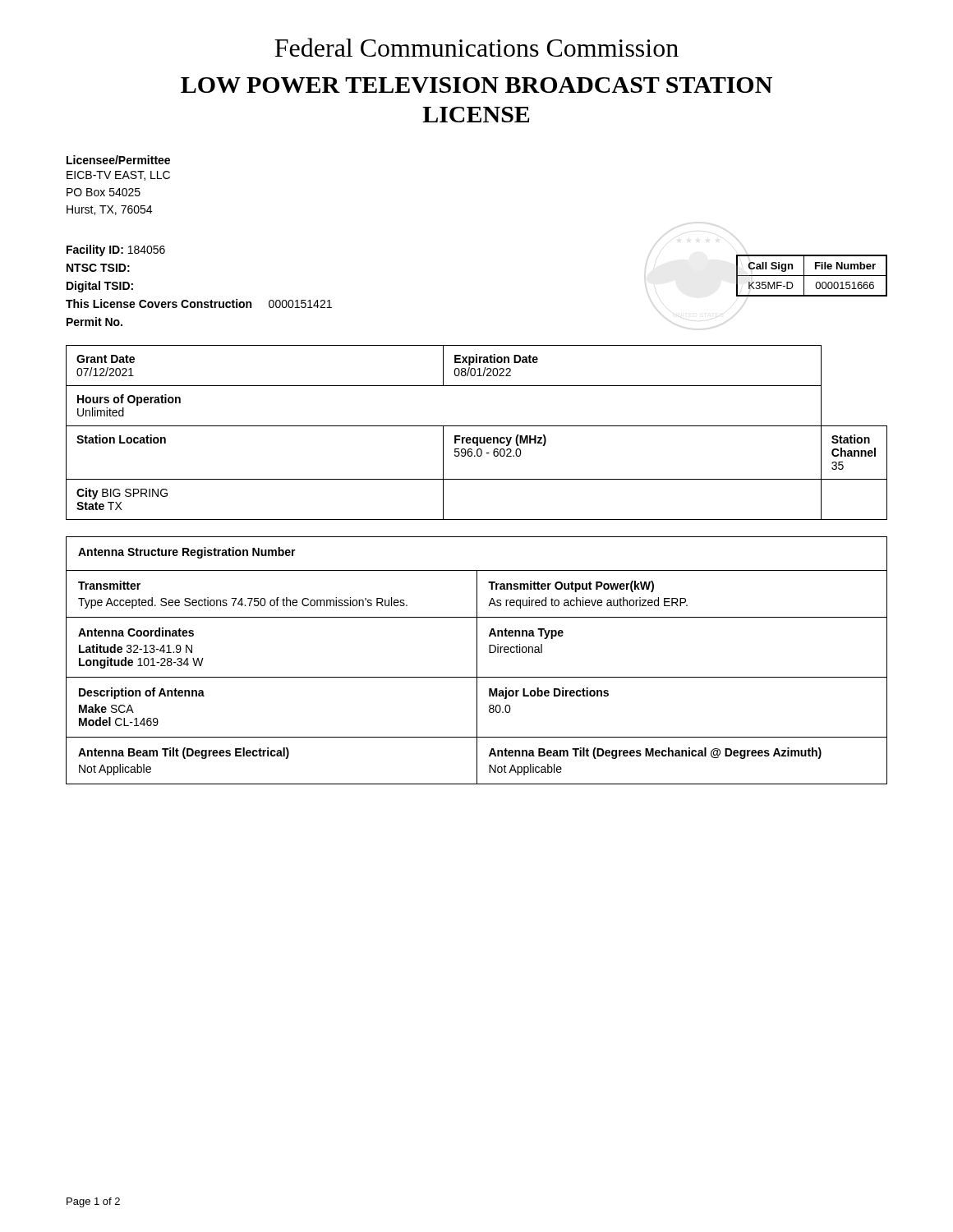The height and width of the screenshot is (1232, 953).
Task: Select the table that reads "Call Sign"
Action: pyautogui.click(x=812, y=276)
